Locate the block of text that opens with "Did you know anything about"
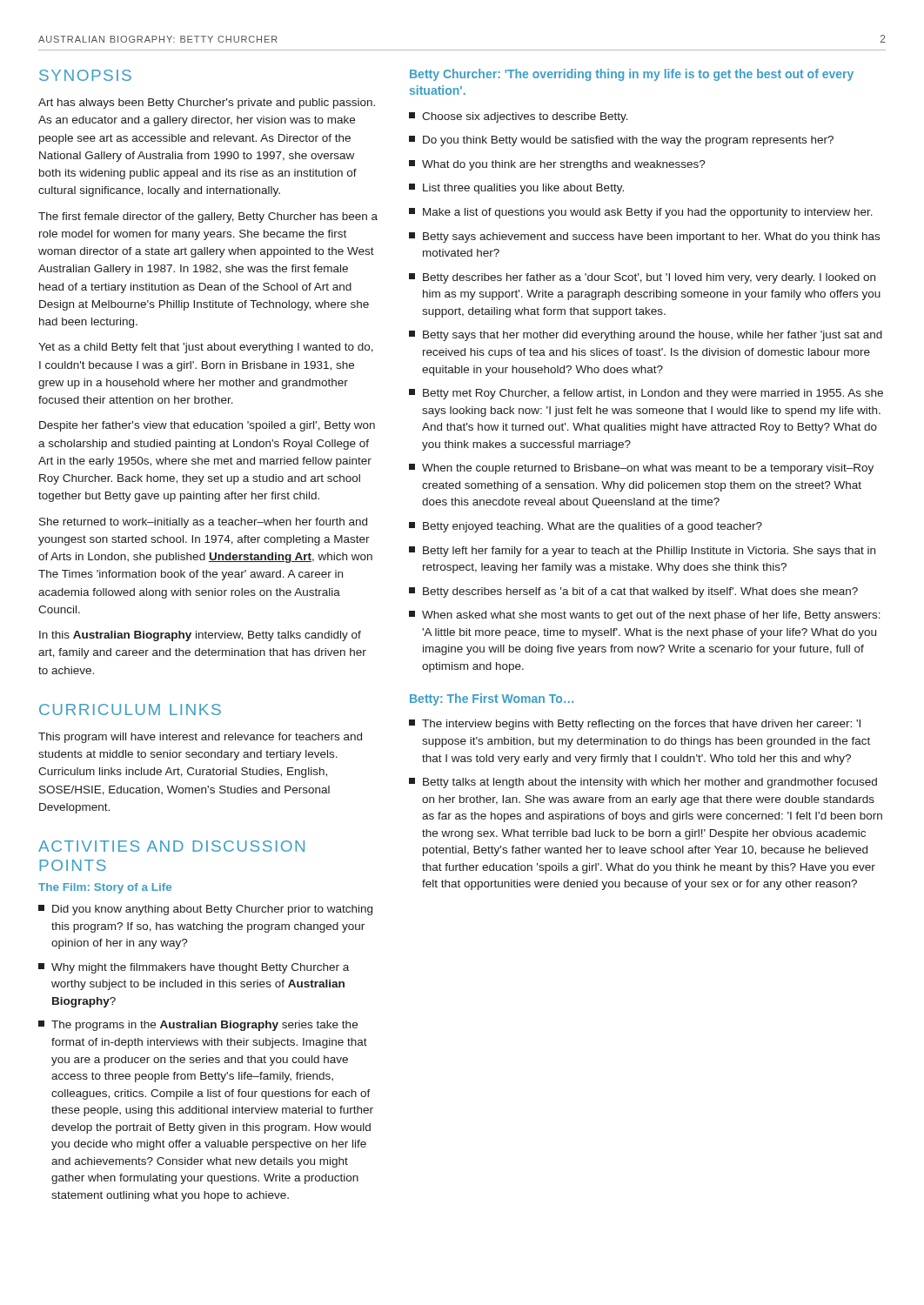The height and width of the screenshot is (1305, 924). click(x=208, y=926)
